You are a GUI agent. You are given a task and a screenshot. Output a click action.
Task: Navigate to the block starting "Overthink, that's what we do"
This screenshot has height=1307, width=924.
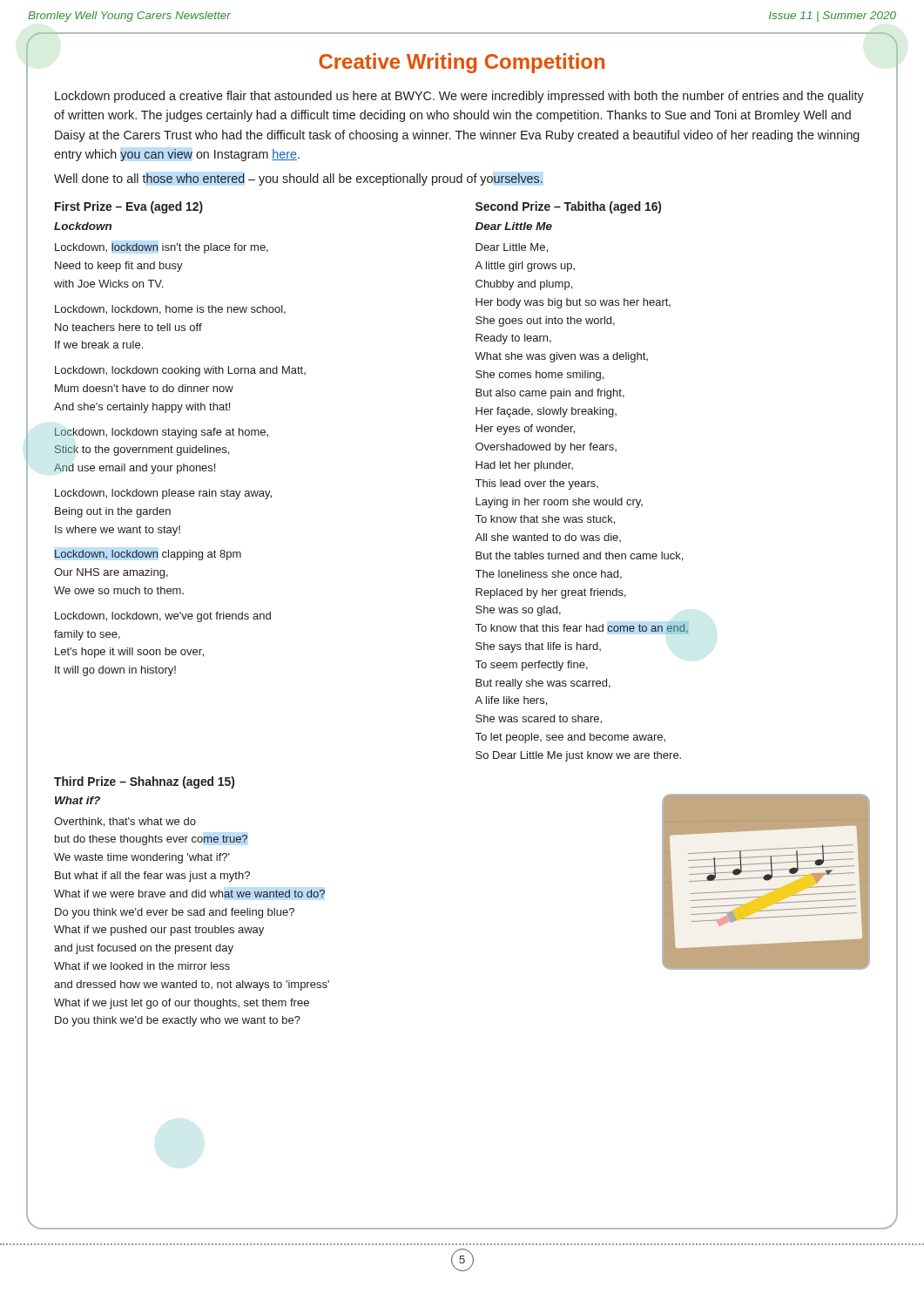pos(192,921)
